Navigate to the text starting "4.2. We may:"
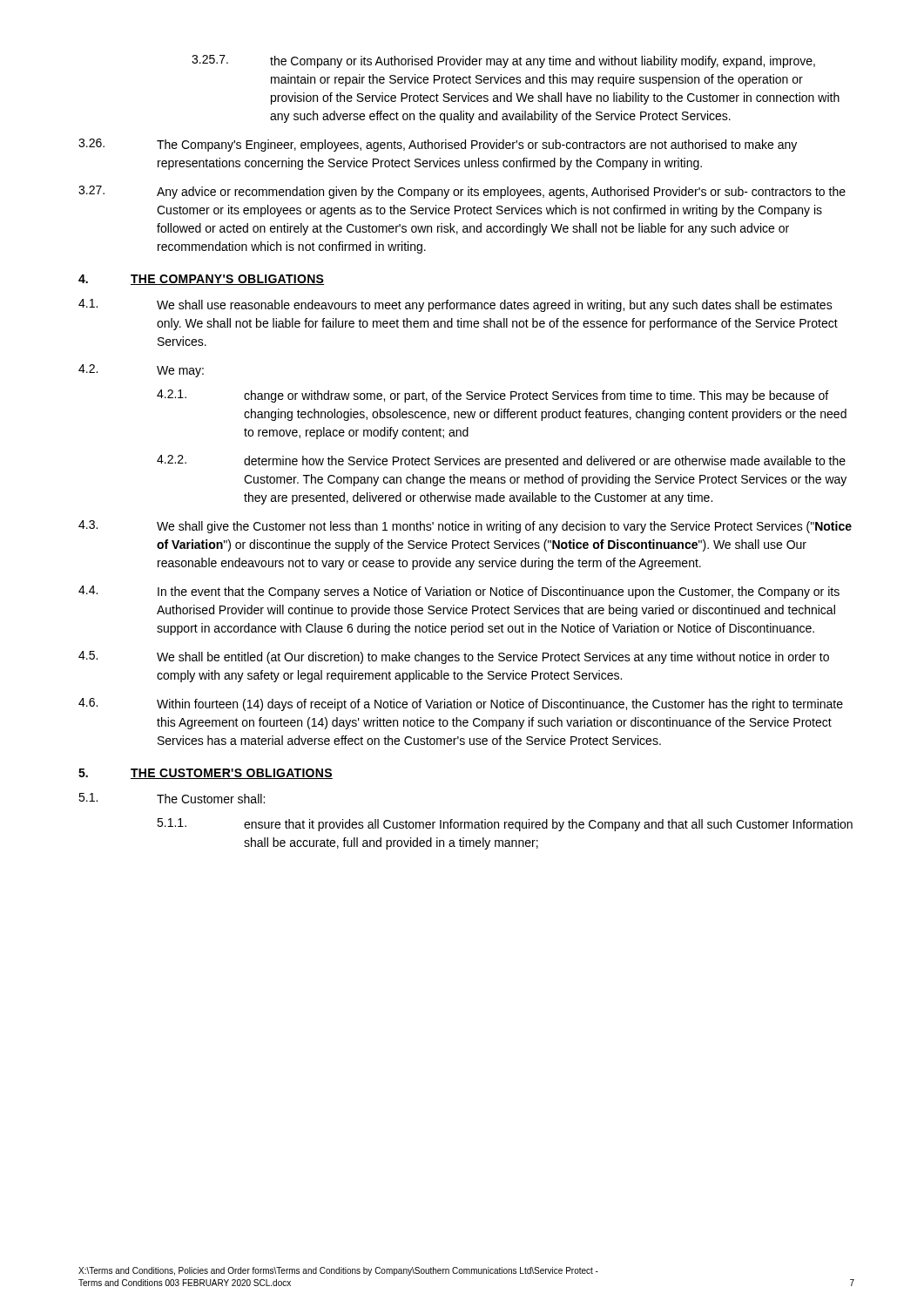The height and width of the screenshot is (1307, 924). [92, 370]
